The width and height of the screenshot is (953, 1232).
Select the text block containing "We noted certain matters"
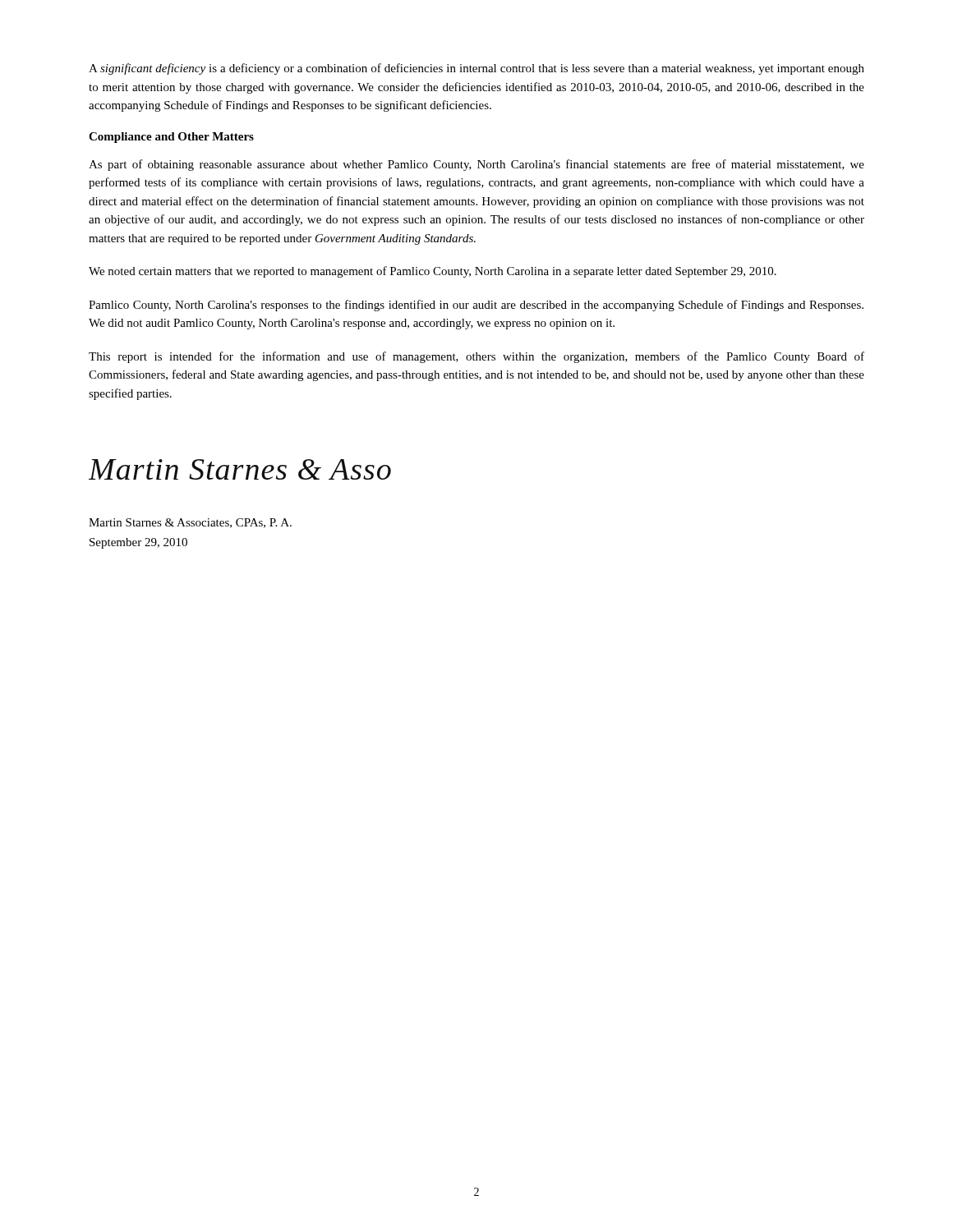pyautogui.click(x=433, y=271)
